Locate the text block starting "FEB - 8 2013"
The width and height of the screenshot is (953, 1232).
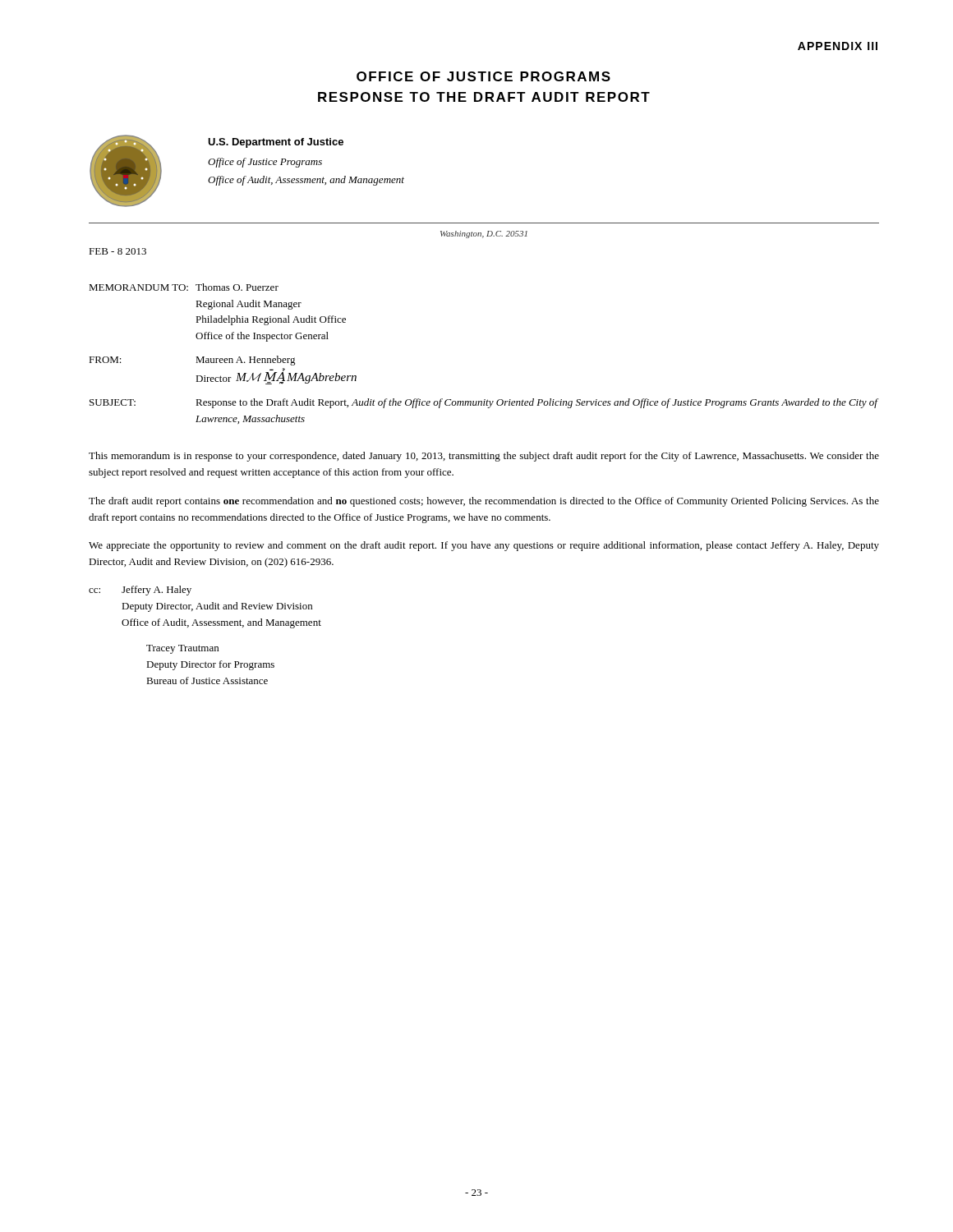click(118, 251)
